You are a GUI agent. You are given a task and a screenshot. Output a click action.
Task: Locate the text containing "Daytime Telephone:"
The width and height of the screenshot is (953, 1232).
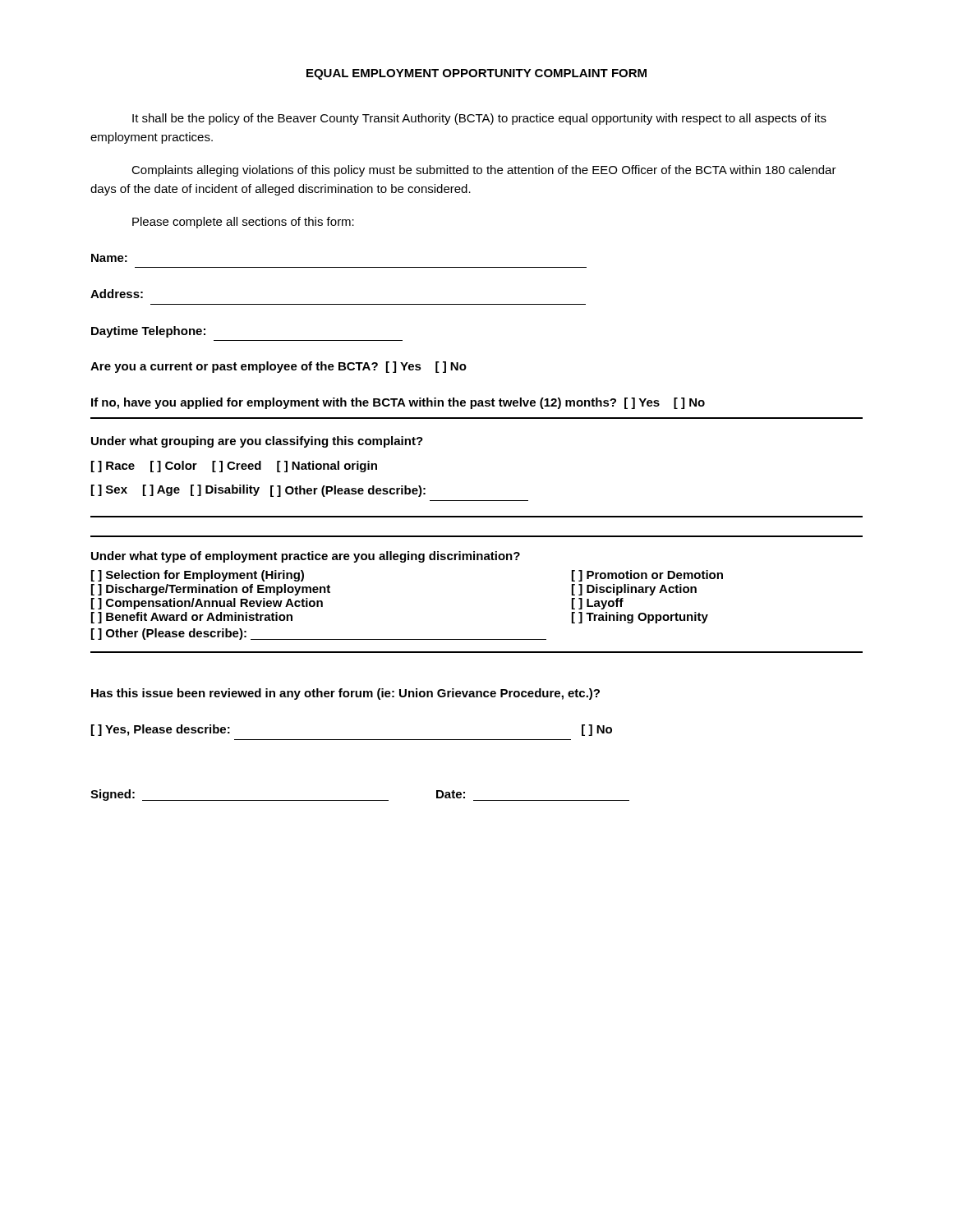(246, 330)
